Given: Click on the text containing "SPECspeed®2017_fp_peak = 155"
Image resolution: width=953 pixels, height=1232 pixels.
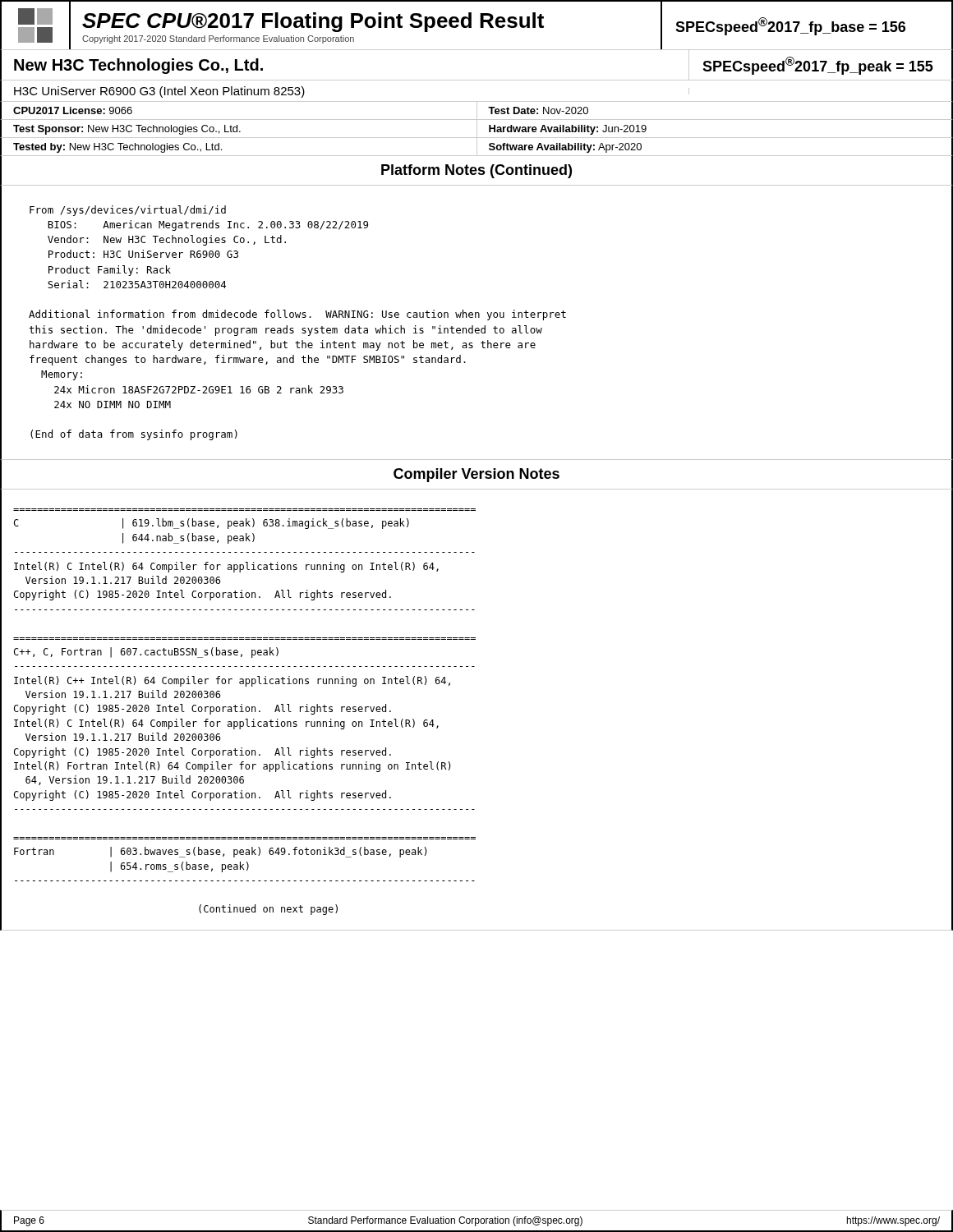Looking at the screenshot, I should [818, 64].
